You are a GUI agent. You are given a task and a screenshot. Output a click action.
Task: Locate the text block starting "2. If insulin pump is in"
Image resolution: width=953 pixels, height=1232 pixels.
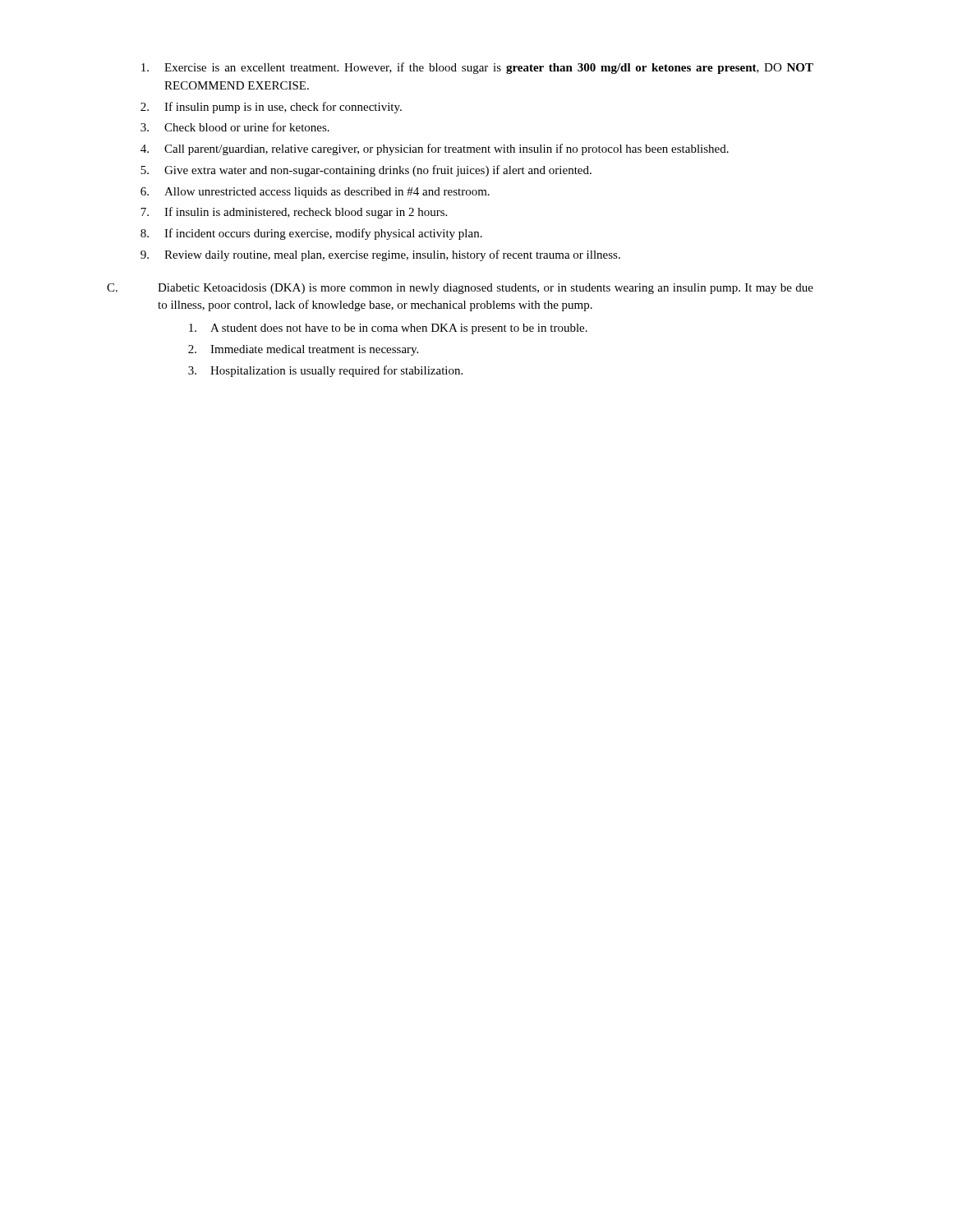tap(271, 108)
